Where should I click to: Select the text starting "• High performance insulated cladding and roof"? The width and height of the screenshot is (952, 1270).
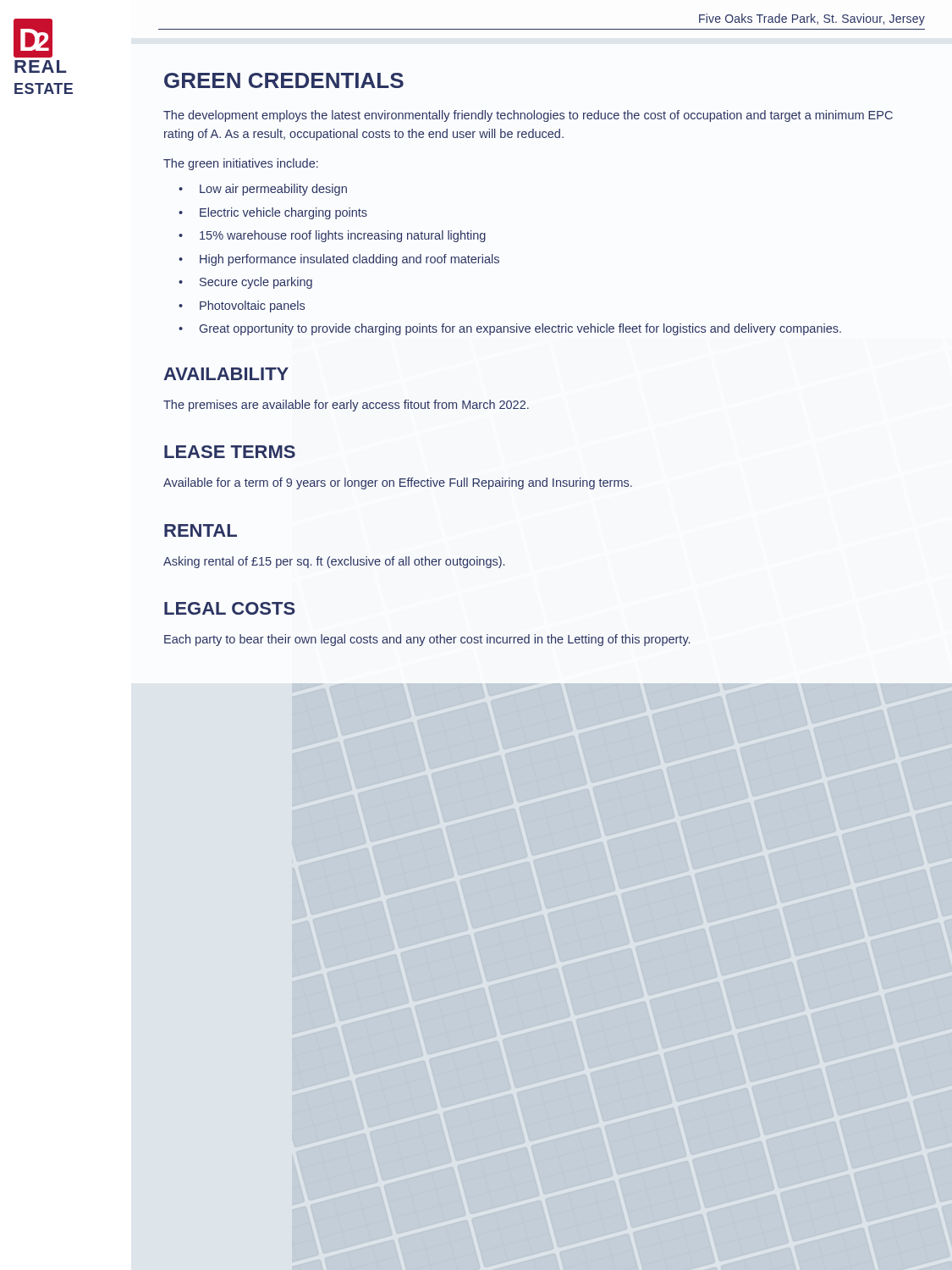point(339,259)
